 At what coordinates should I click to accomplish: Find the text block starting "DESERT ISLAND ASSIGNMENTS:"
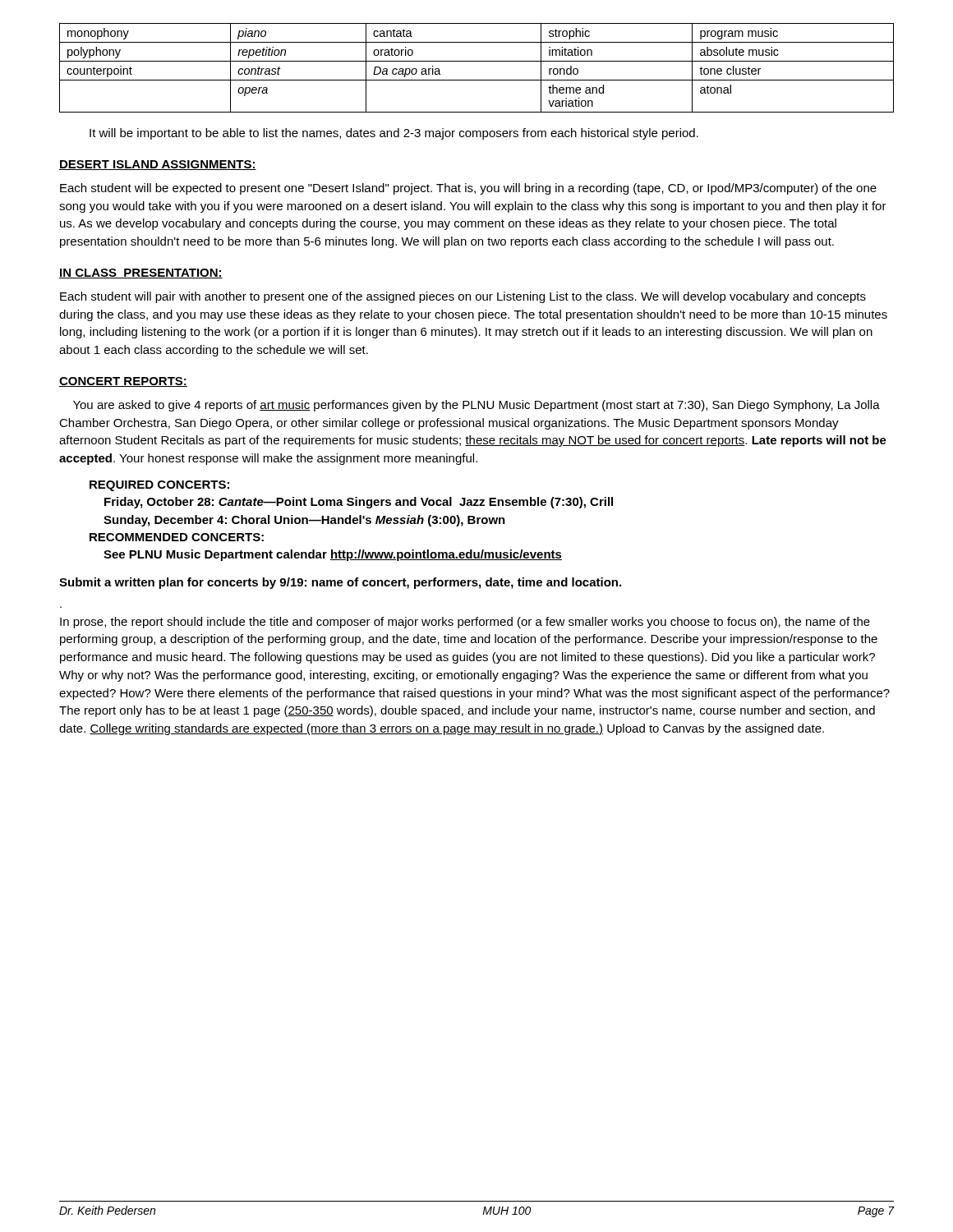coord(158,164)
